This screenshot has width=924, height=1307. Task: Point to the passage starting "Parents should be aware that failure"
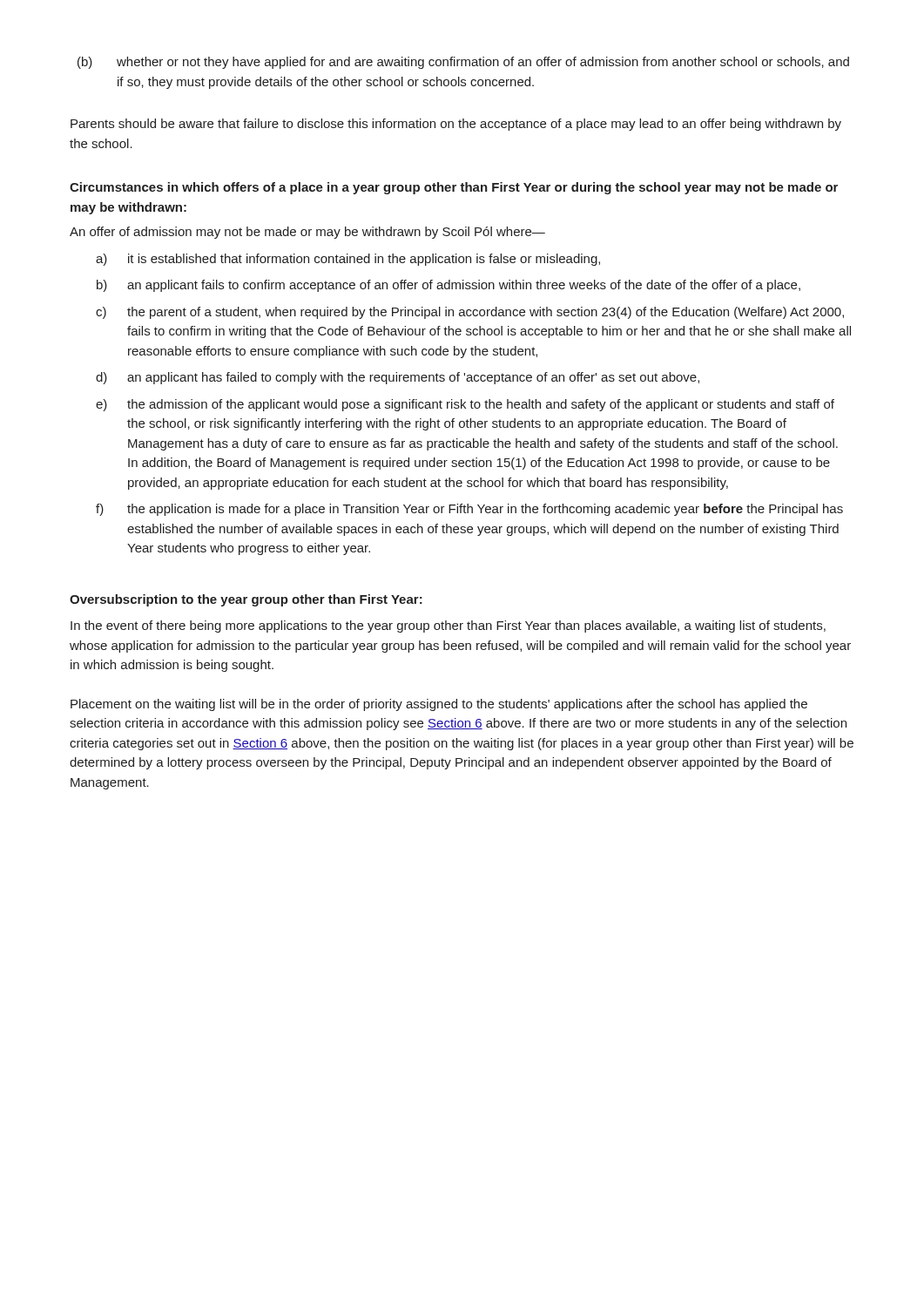[x=456, y=133]
